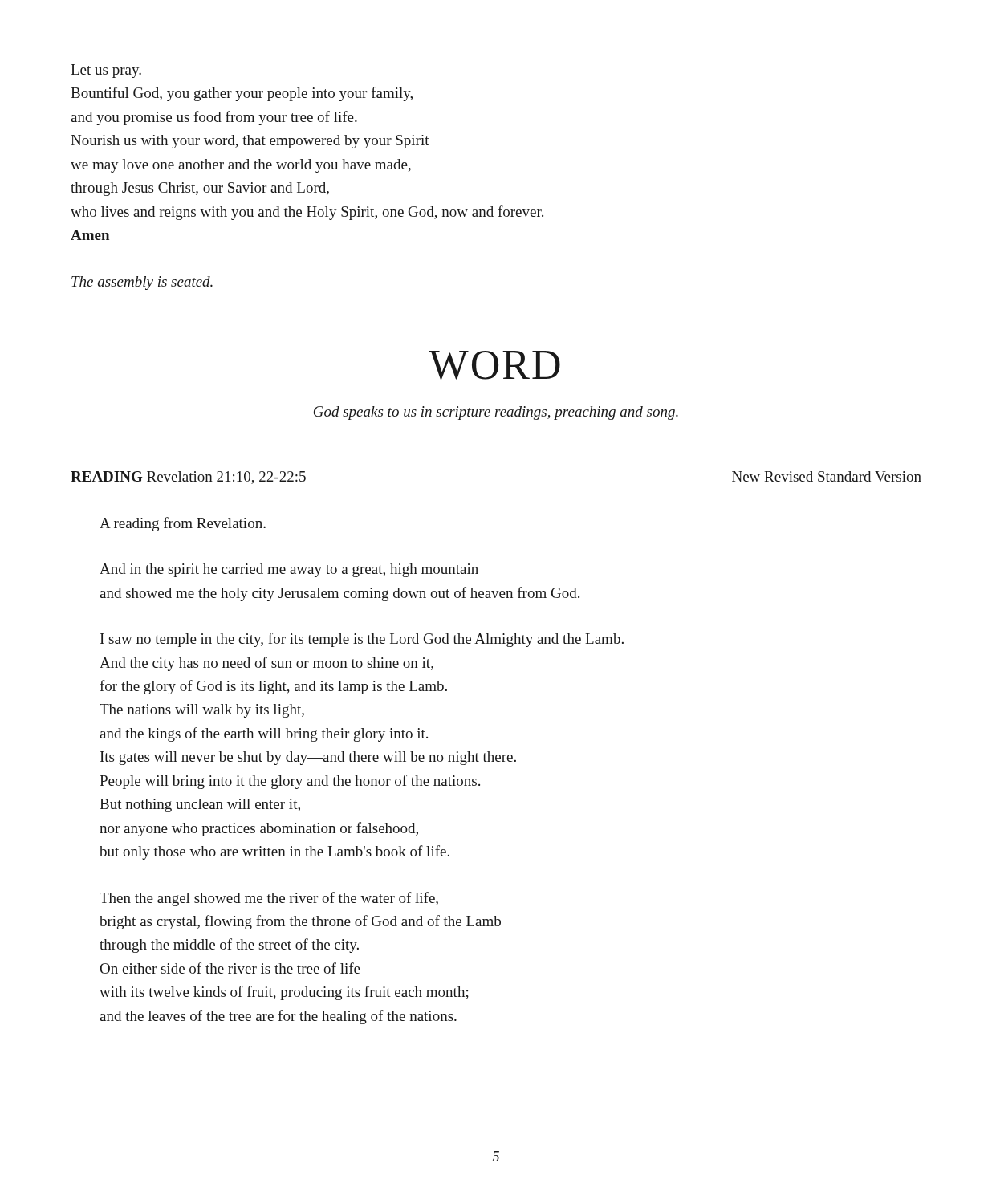Find the text block that says "God speaks to"
The image size is (992, 1204).
496,411
